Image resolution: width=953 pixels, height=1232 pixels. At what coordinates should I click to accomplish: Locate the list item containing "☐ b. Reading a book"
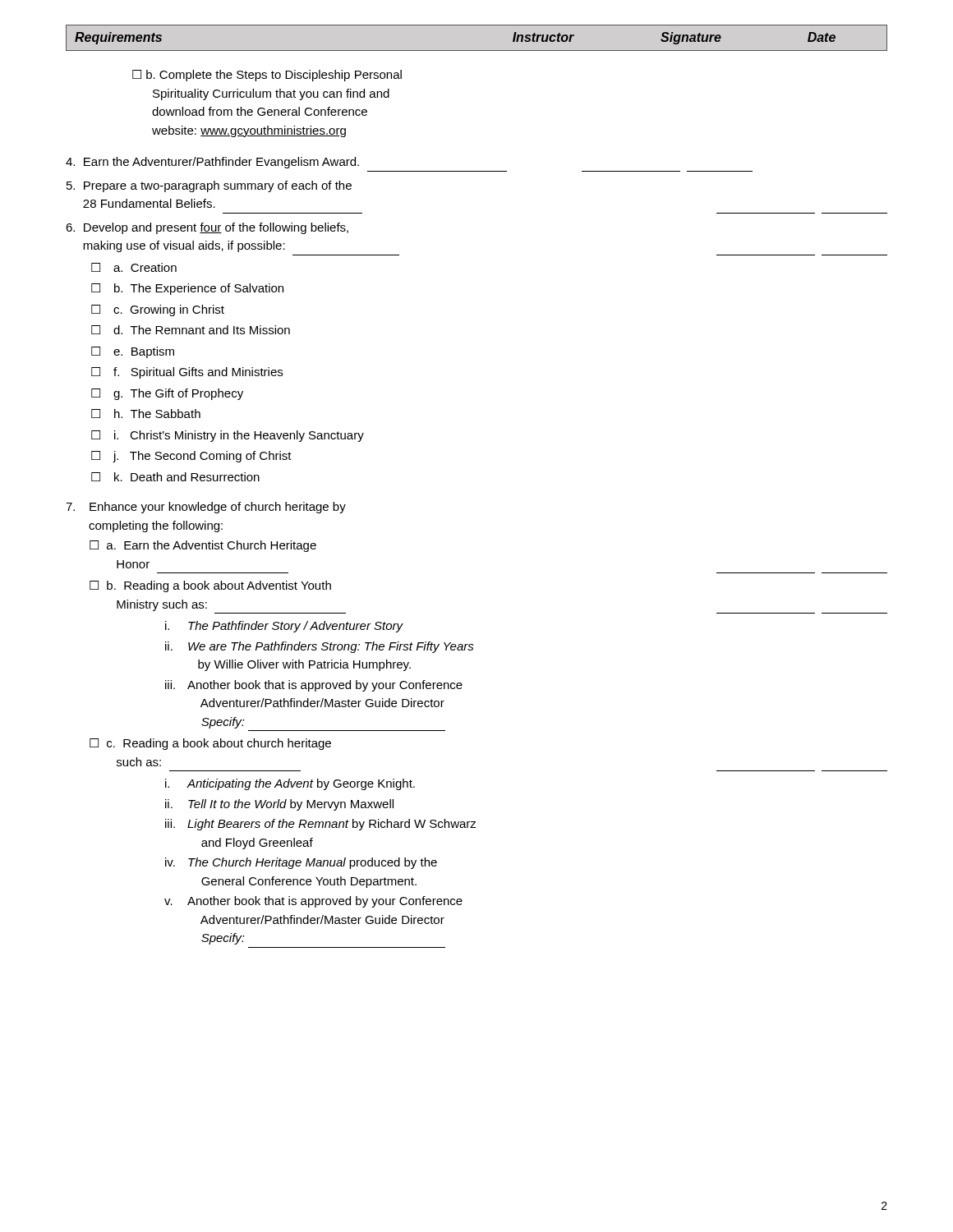coord(210,586)
